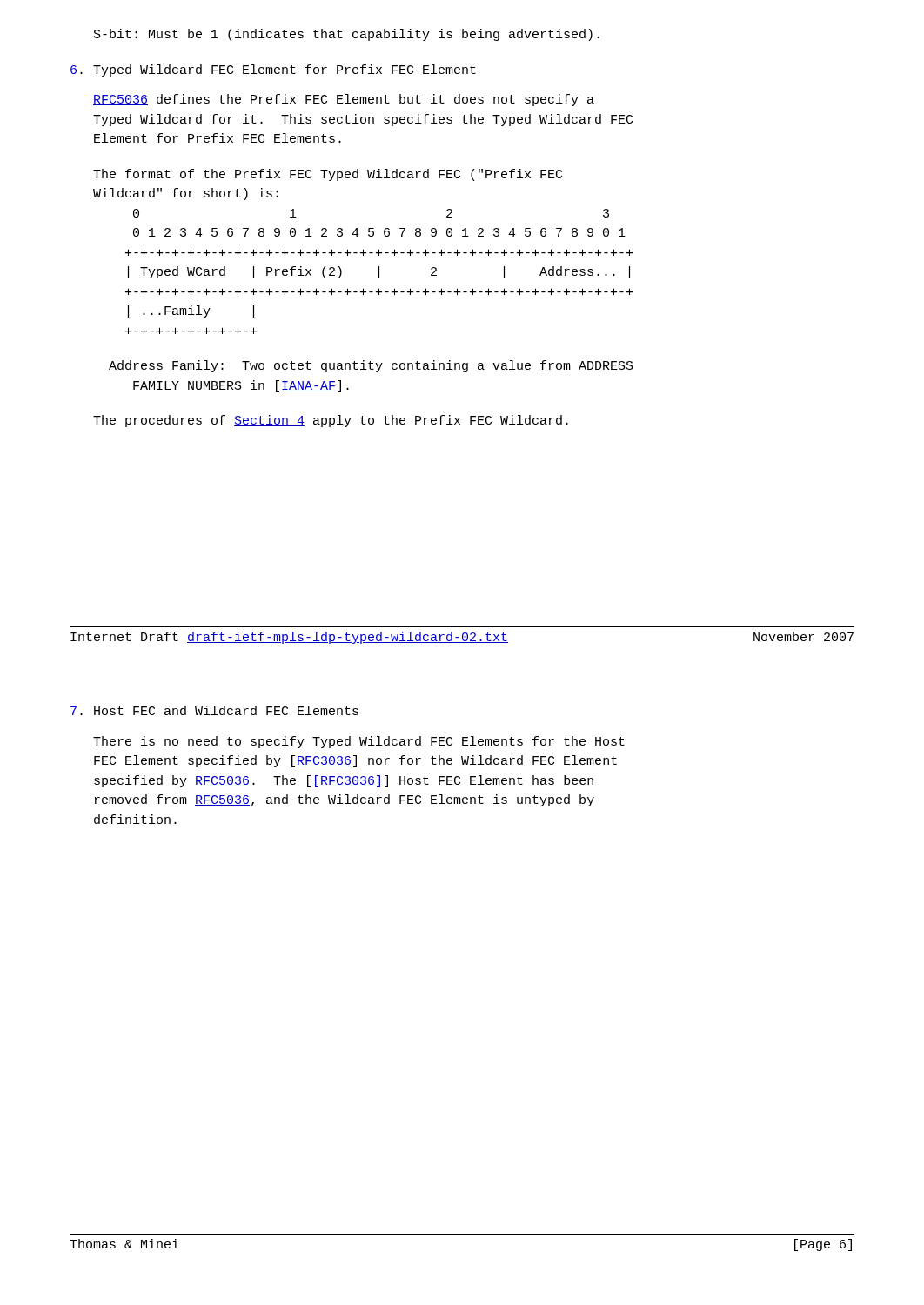Image resolution: width=924 pixels, height=1305 pixels.
Task: Navigate to the text starting "S-bit: Must be 1"
Action: click(336, 35)
